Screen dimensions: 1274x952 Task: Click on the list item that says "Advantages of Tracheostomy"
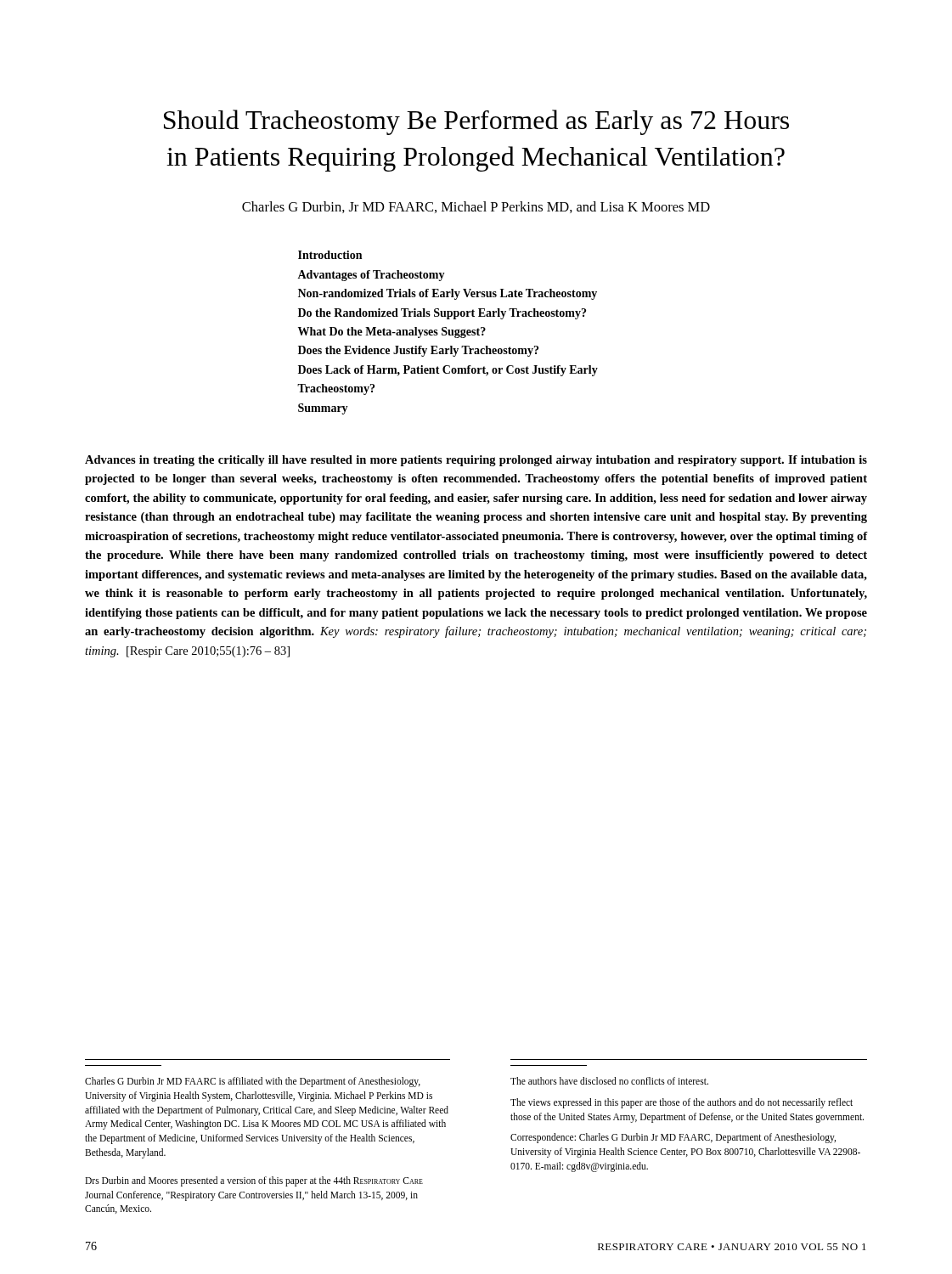(371, 276)
